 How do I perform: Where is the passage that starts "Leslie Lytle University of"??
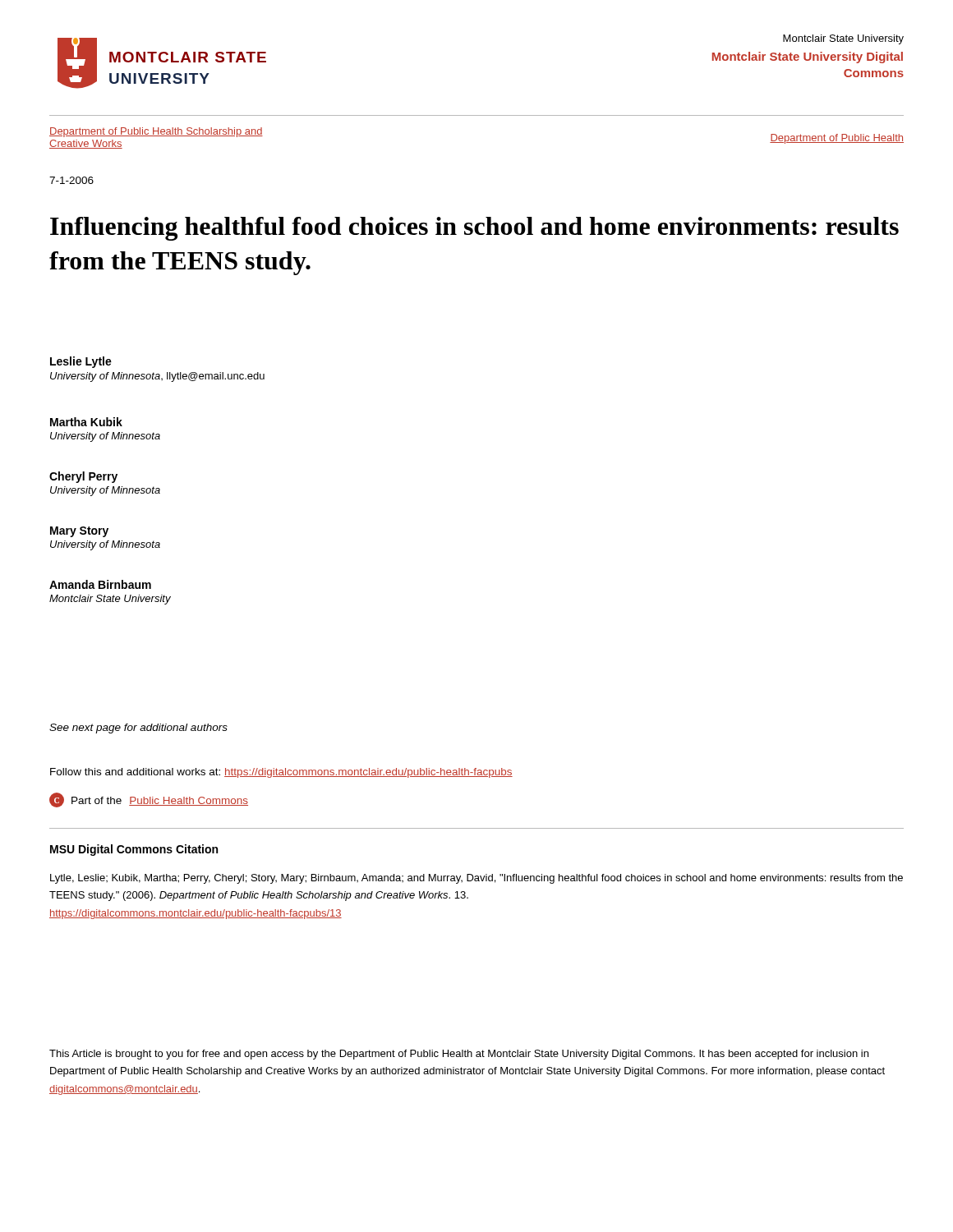point(157,368)
